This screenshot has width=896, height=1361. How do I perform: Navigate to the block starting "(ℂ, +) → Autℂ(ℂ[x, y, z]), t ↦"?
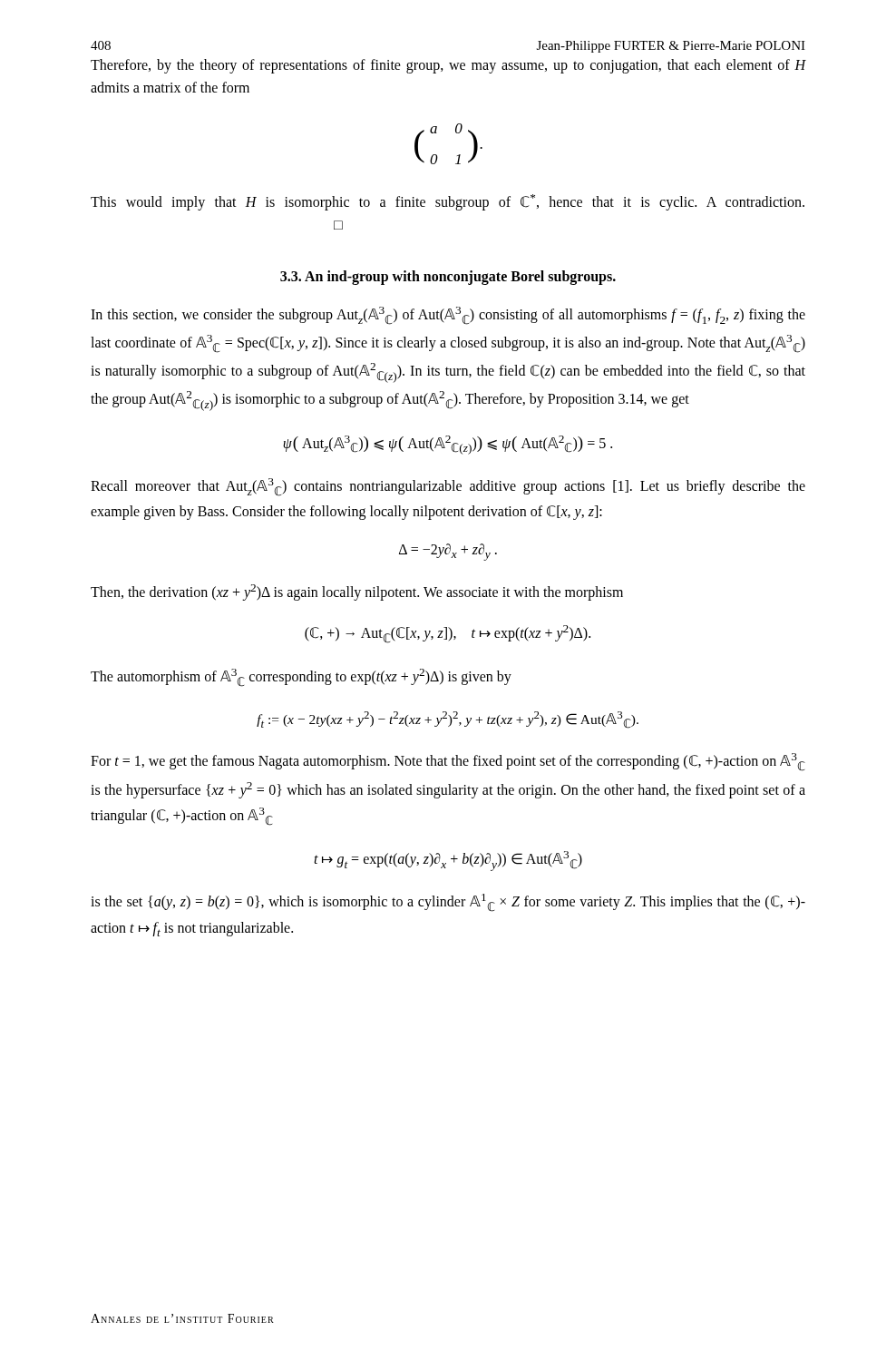[448, 633]
